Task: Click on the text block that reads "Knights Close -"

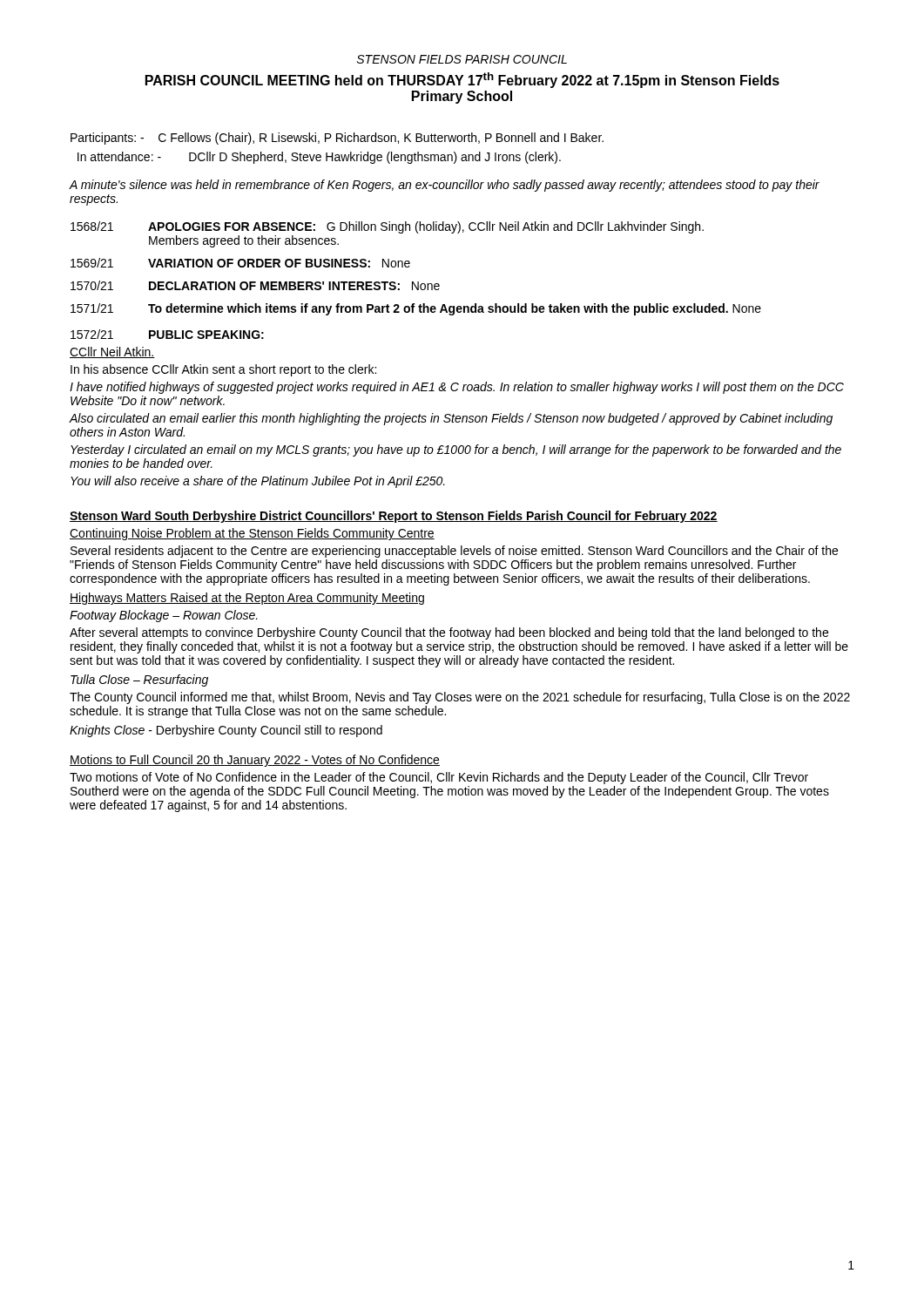Action: click(226, 731)
